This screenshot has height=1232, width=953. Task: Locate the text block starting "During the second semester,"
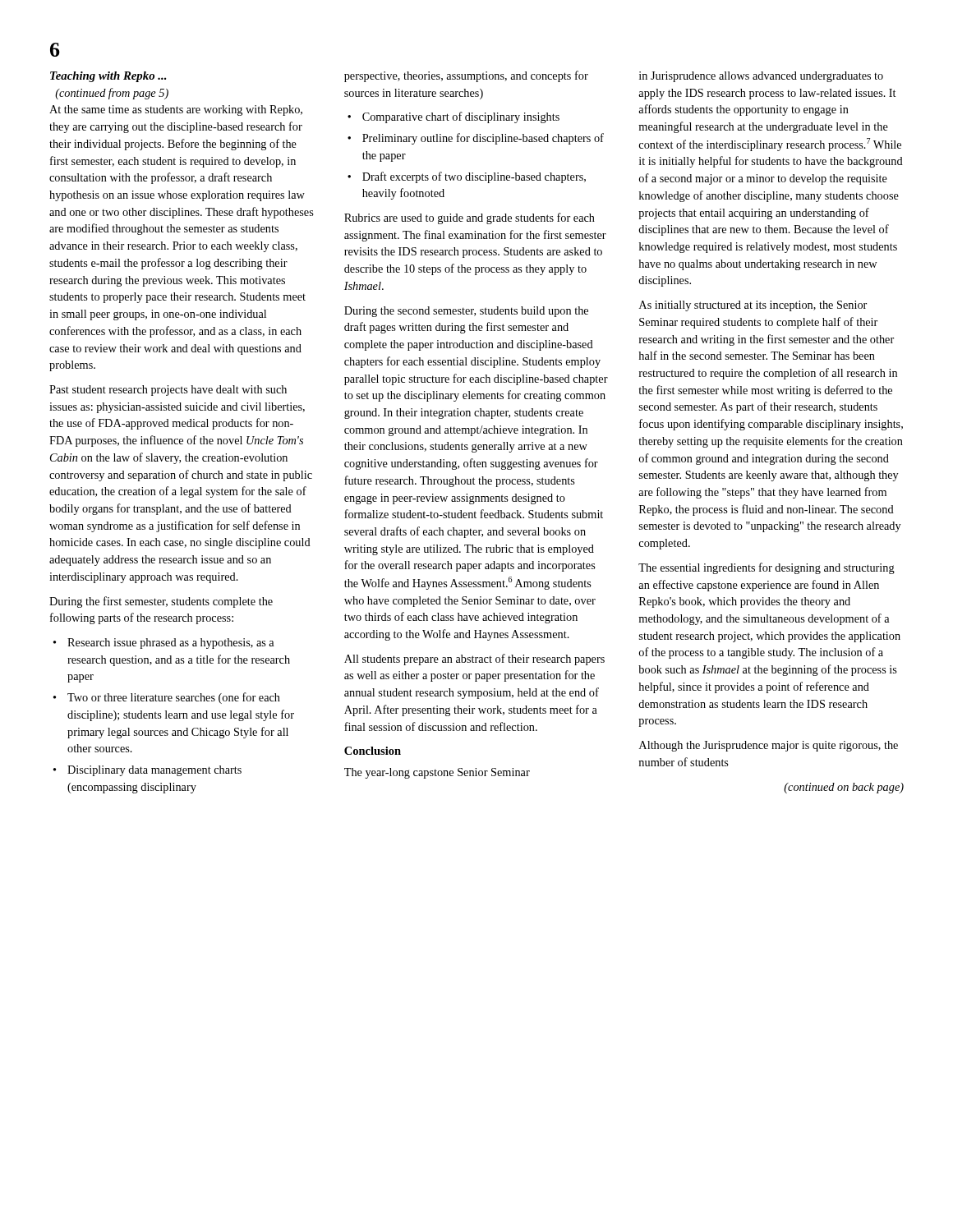pos(476,472)
